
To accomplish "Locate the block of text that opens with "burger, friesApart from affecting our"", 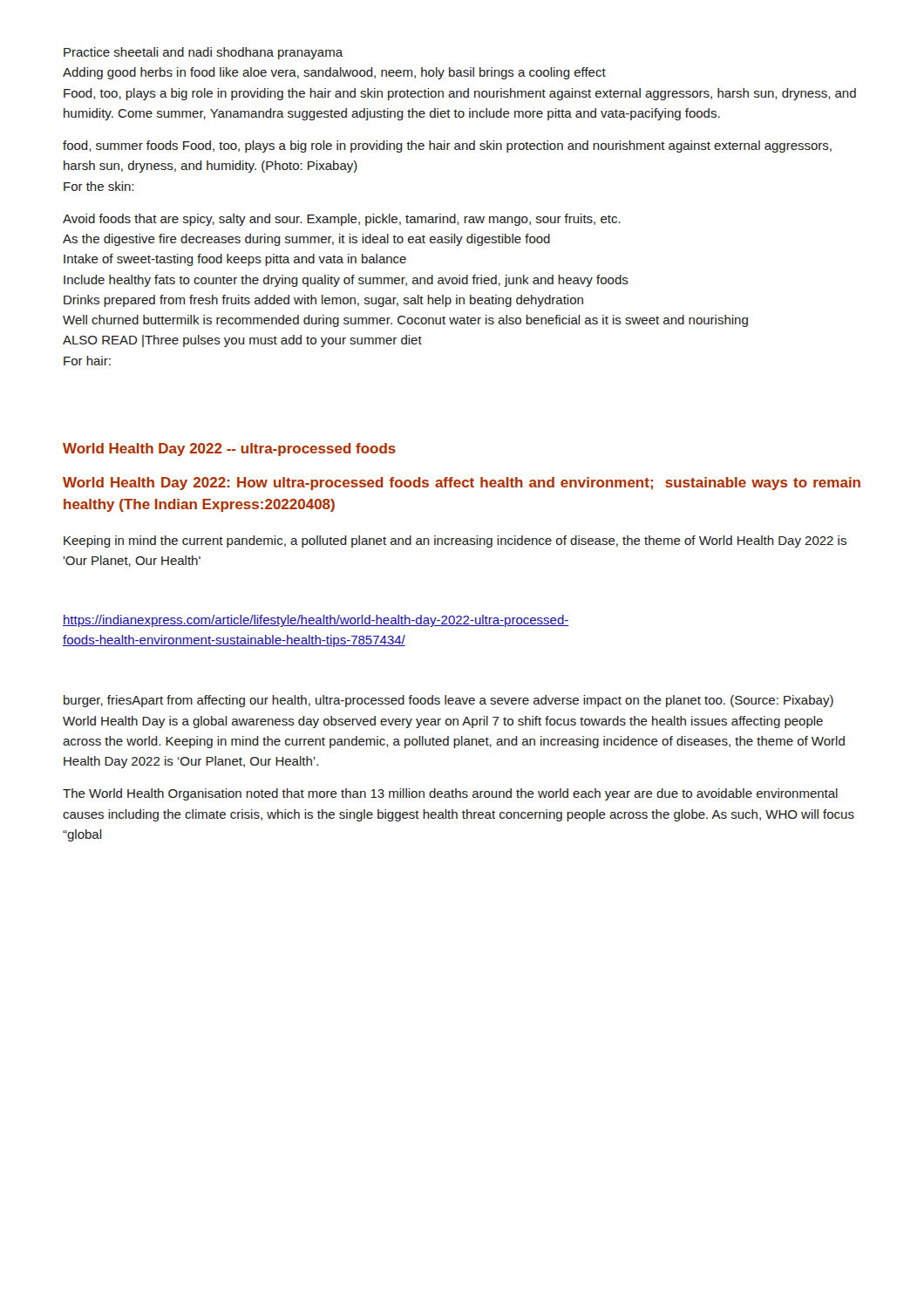I will [x=454, y=730].
